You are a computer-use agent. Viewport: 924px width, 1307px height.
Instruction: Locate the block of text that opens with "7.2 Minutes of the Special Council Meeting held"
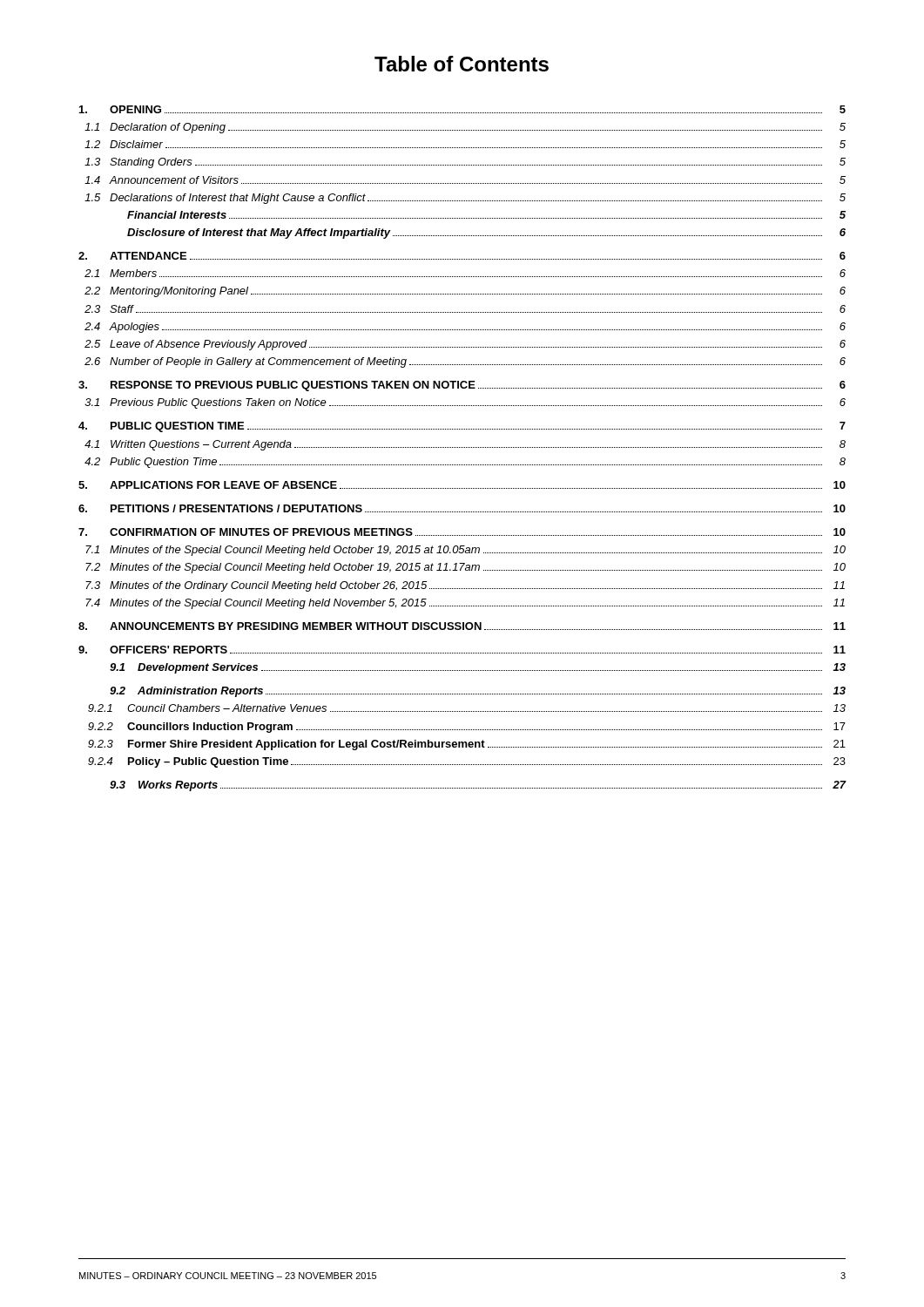[462, 568]
